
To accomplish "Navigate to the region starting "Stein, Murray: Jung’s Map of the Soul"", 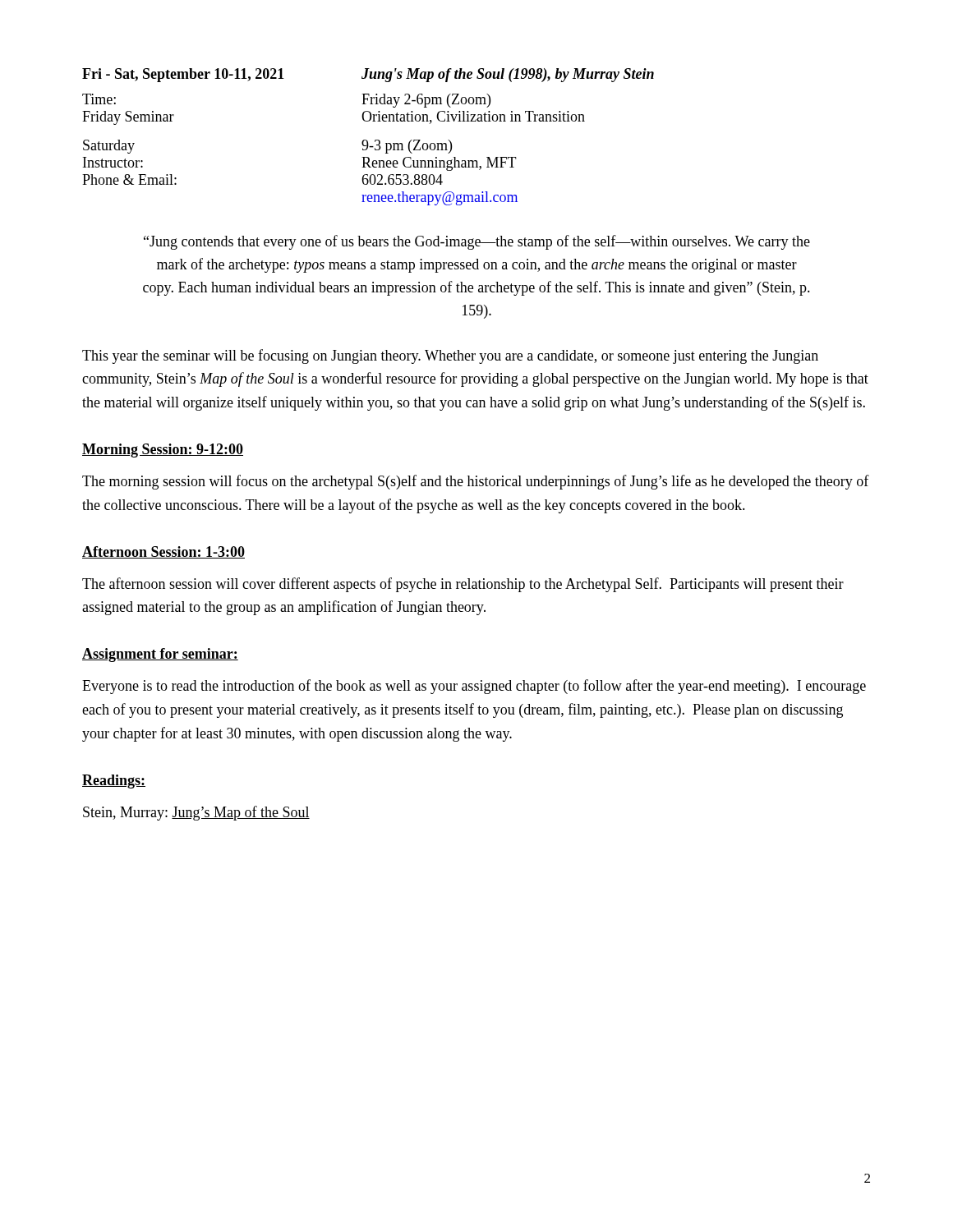I will tap(196, 812).
